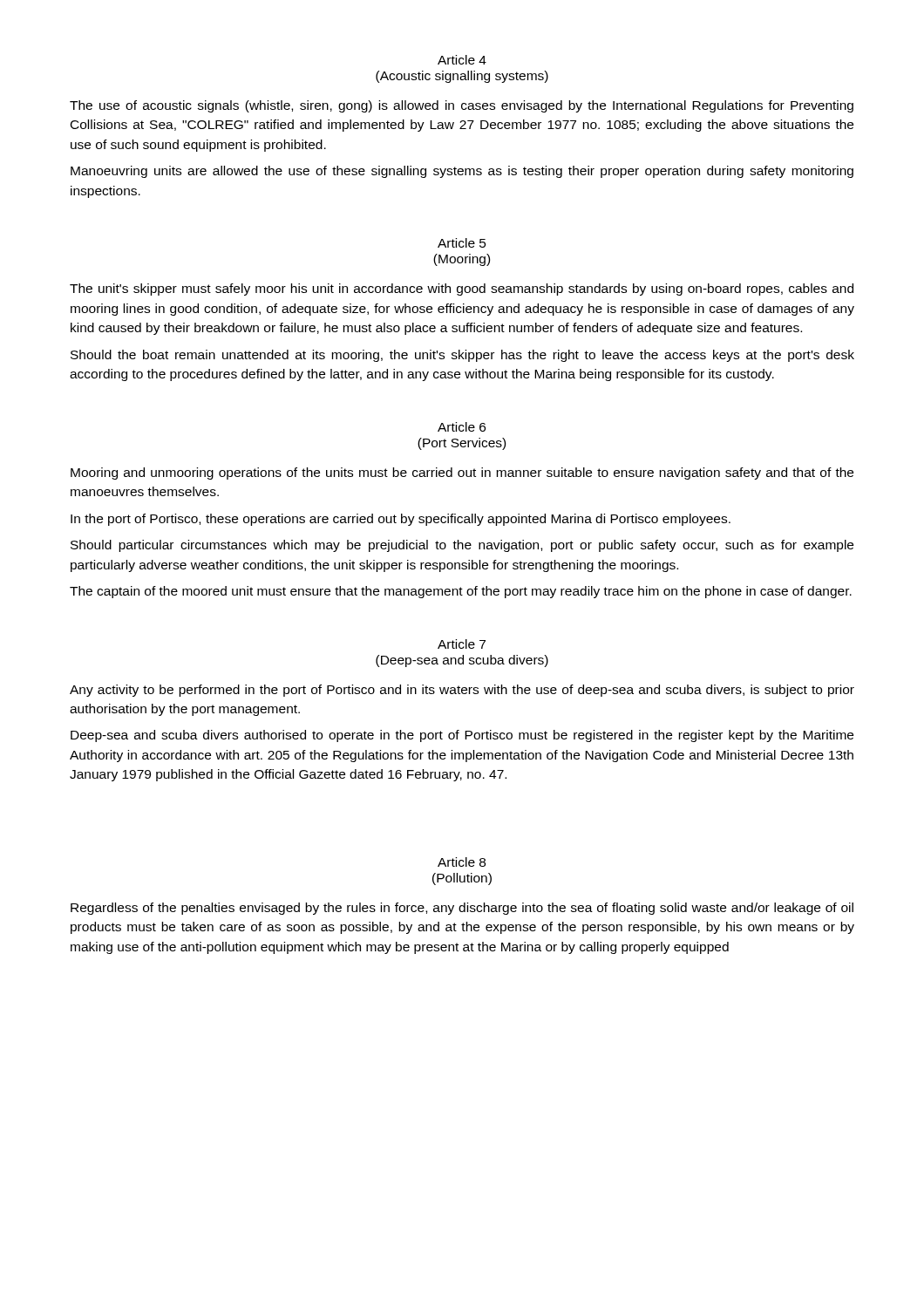The image size is (924, 1308).
Task: Point to the passage starting "The use of acoustic signals"
Action: pos(462,125)
